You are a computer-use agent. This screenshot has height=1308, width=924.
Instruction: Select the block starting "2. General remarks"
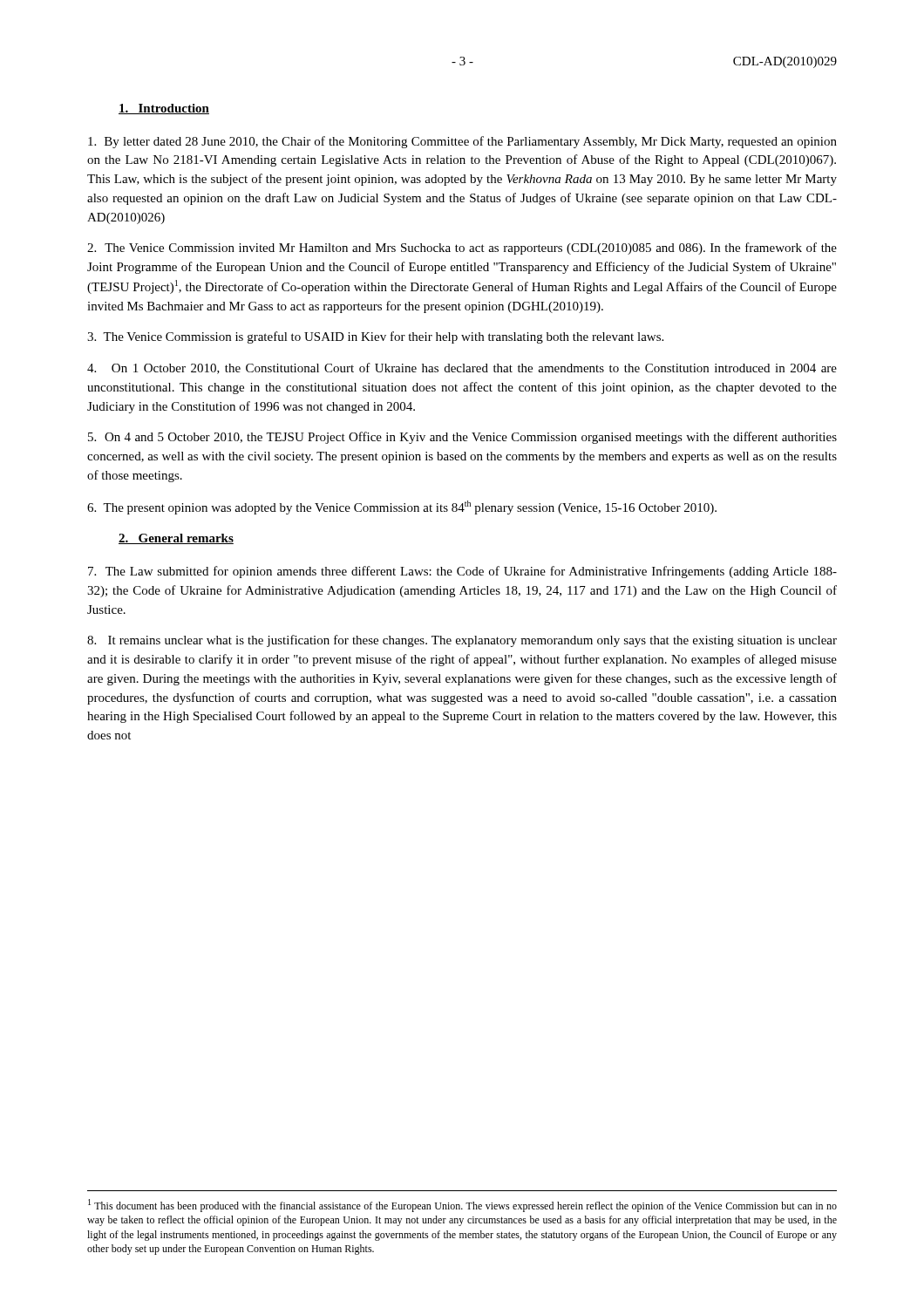click(x=176, y=538)
